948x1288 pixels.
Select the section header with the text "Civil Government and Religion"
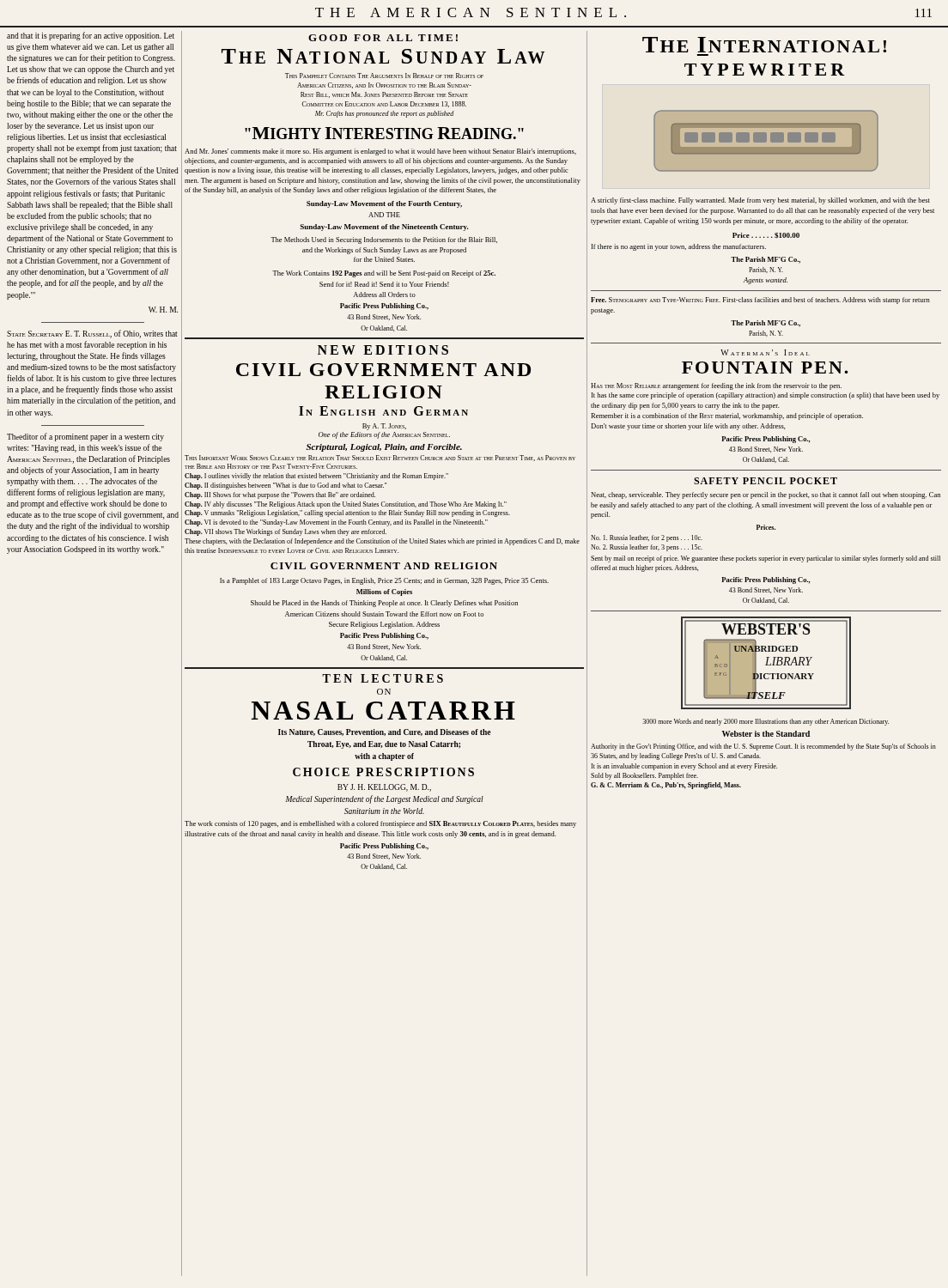(x=384, y=566)
